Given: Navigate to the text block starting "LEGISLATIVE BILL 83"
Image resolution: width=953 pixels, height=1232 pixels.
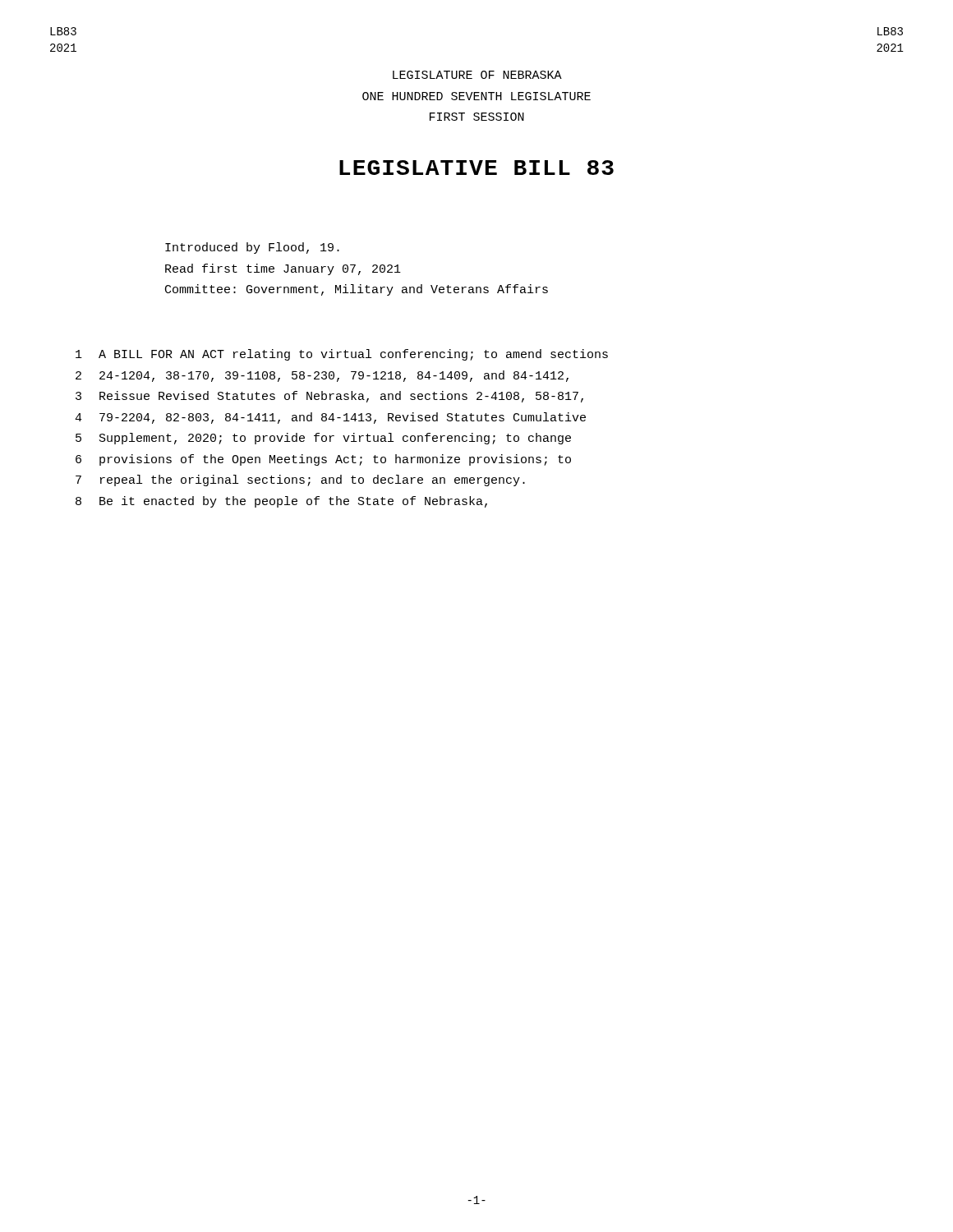Looking at the screenshot, I should pos(476,169).
